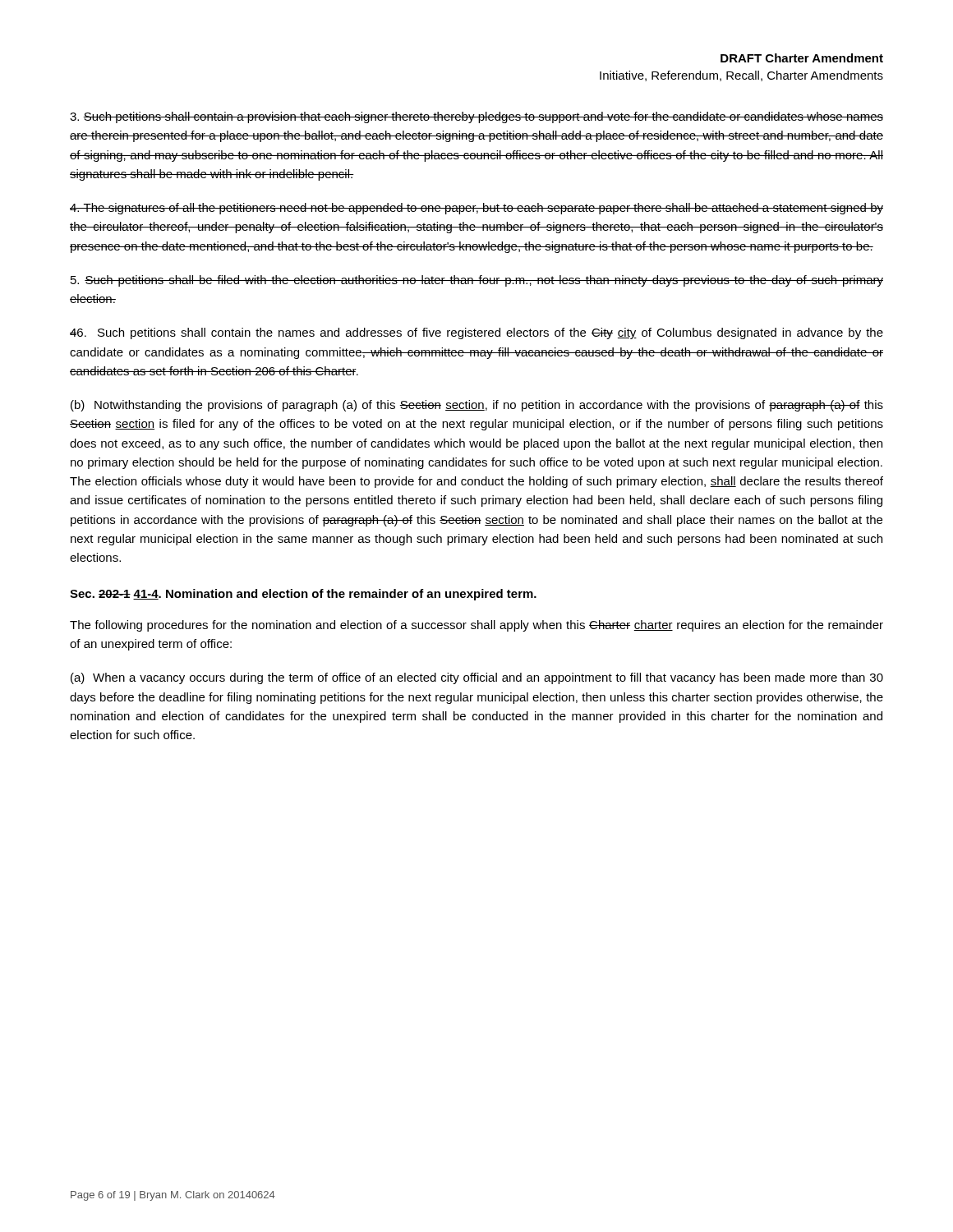
Task: Locate the block starting "Such petitions shall contain a"
Action: 476,145
